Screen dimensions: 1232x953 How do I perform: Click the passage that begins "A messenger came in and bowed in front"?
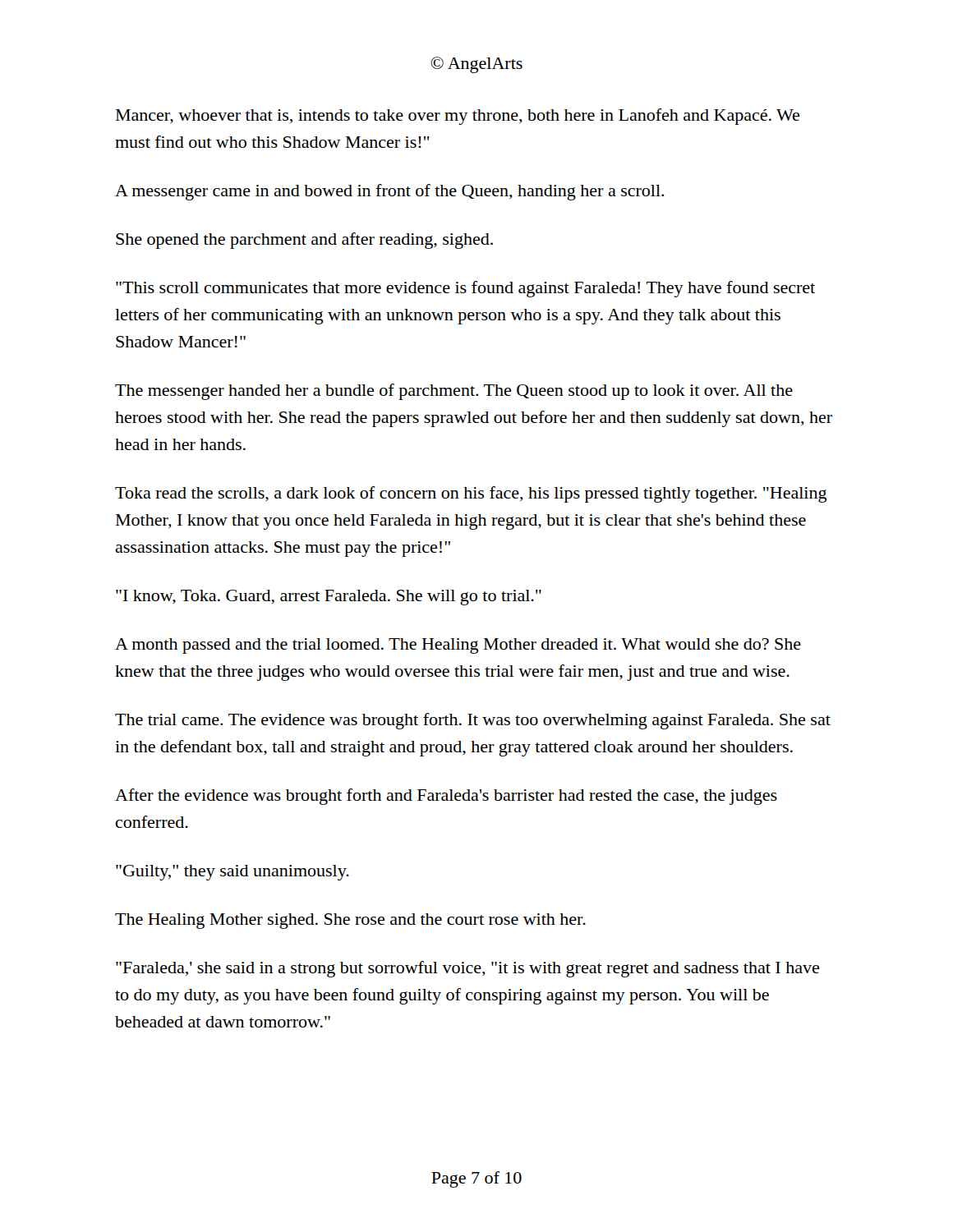click(390, 190)
